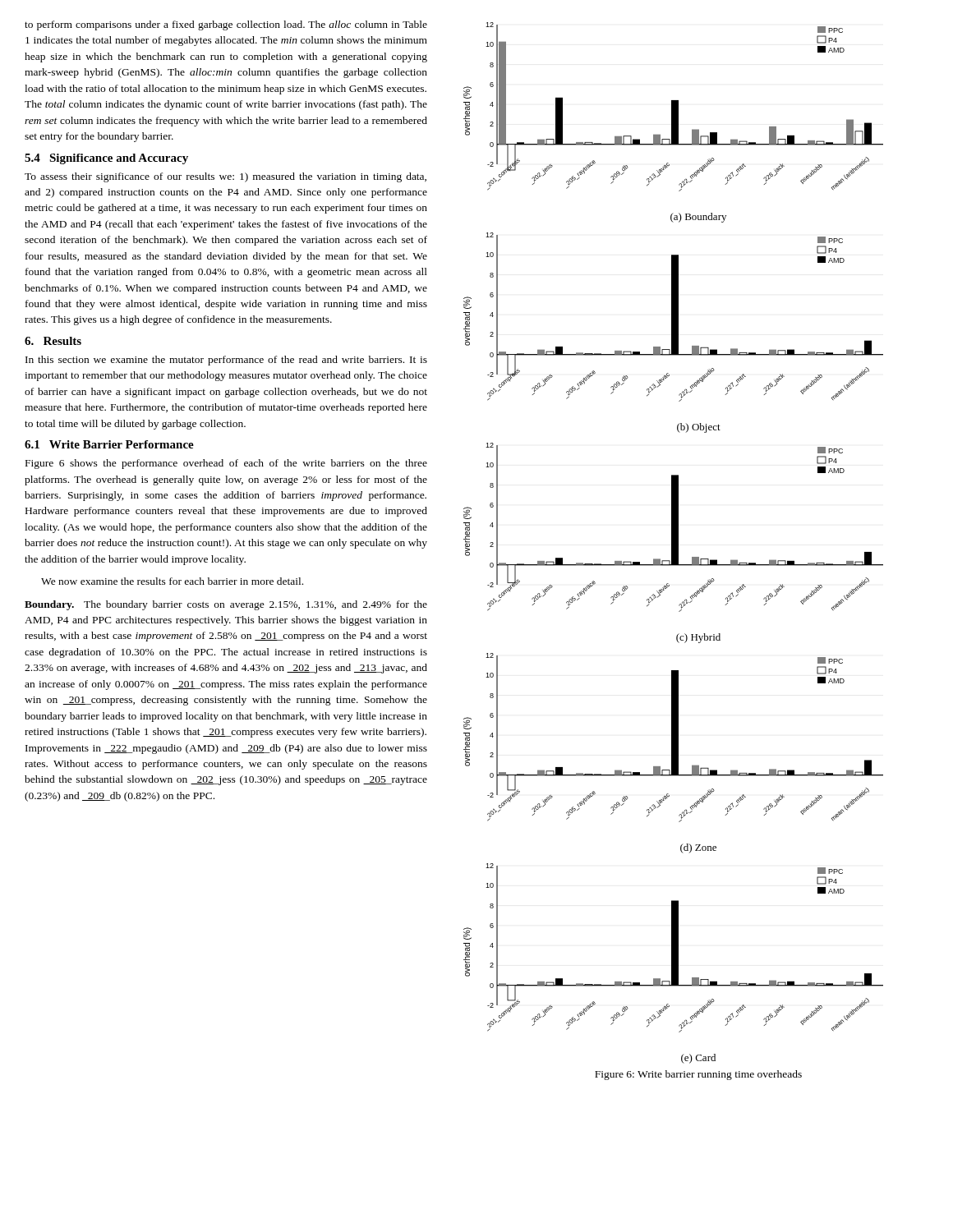Select the caption containing "(e) Card"
The image size is (953, 1232).
pos(698,1057)
